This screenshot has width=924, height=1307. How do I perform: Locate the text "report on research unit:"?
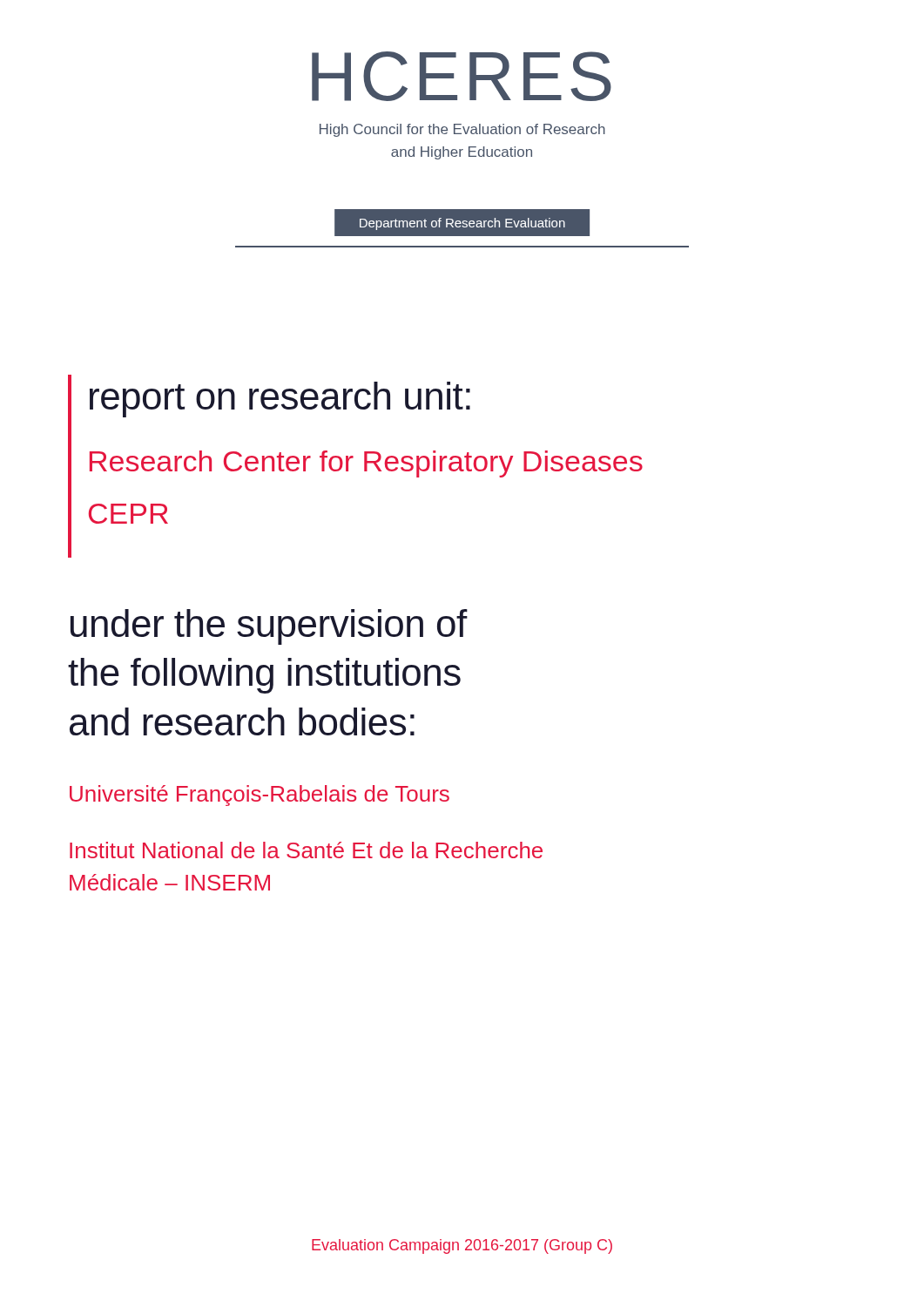(x=280, y=396)
